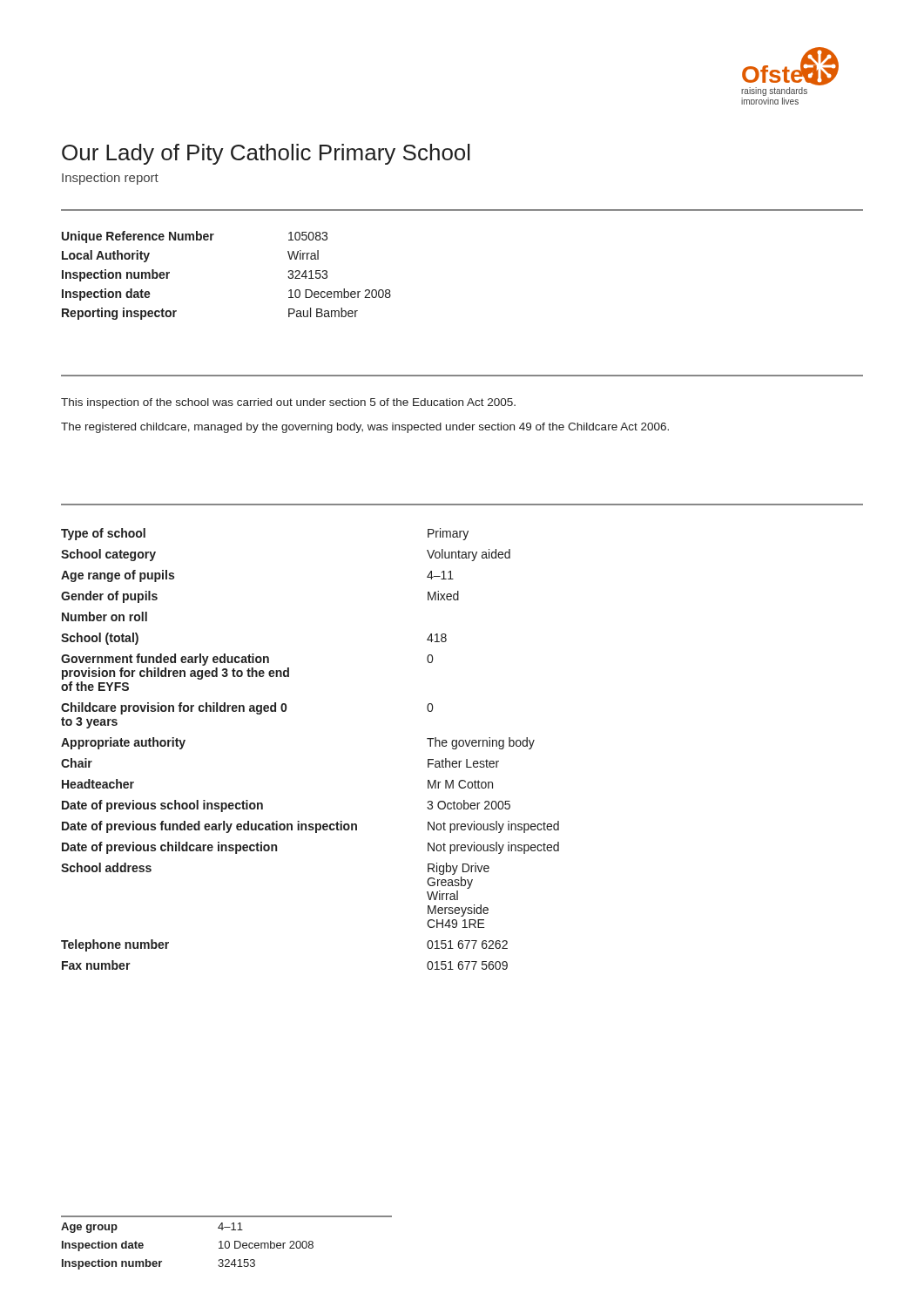Click on the table containing "Mr M Cotton"
This screenshot has height=1307, width=924.
pyautogui.click(x=462, y=749)
